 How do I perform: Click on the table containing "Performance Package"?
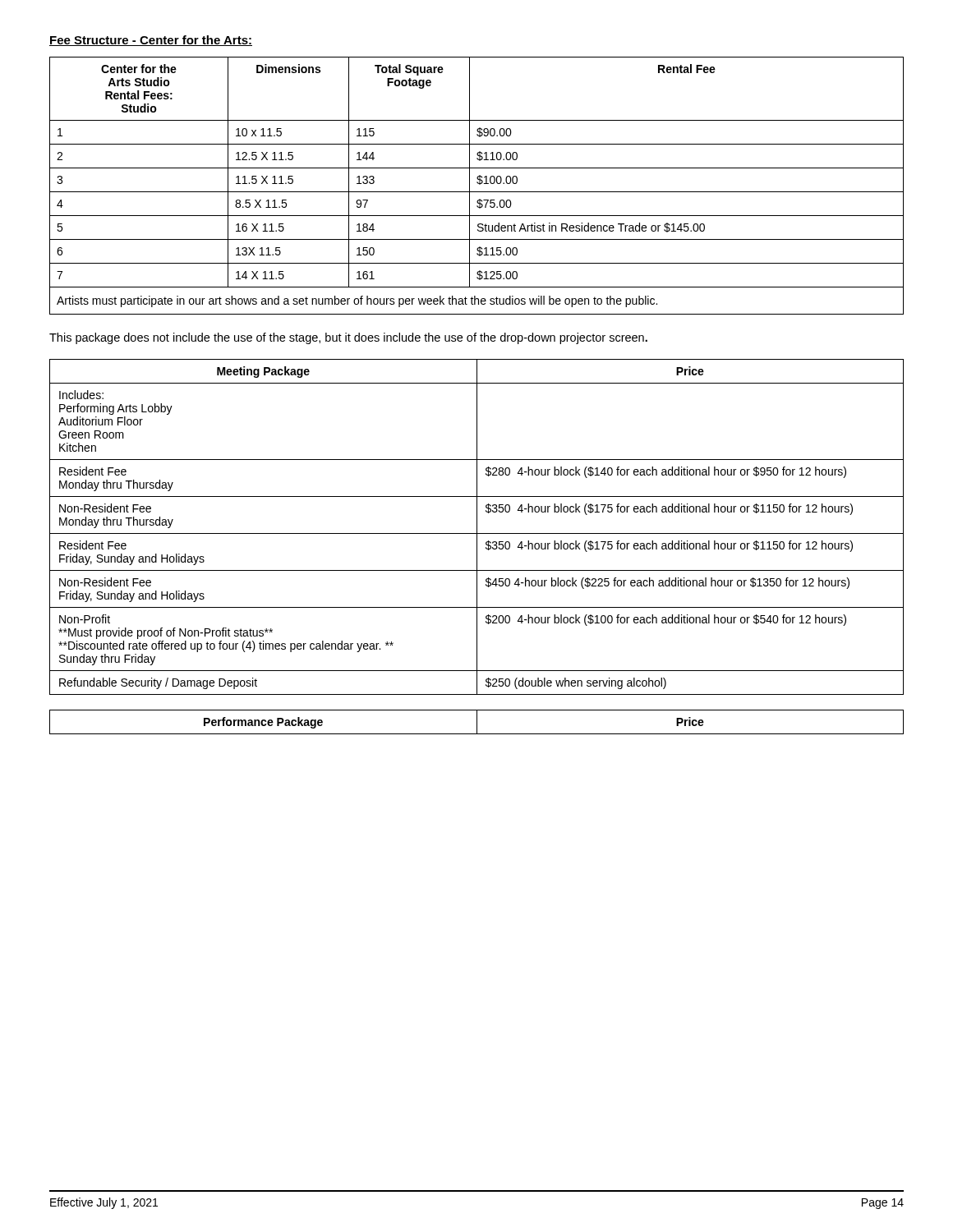coord(476,722)
